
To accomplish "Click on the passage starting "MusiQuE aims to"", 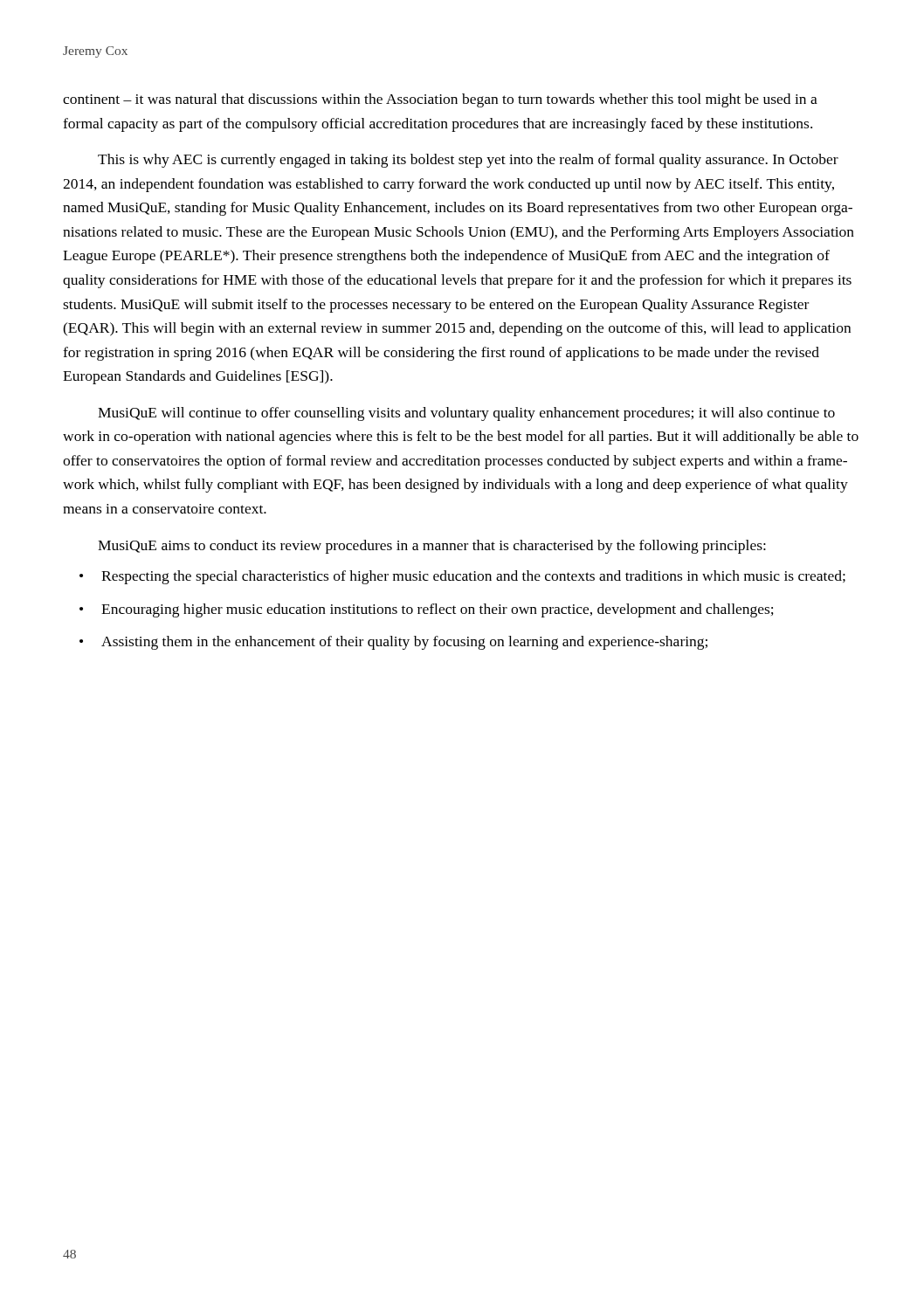I will click(462, 545).
